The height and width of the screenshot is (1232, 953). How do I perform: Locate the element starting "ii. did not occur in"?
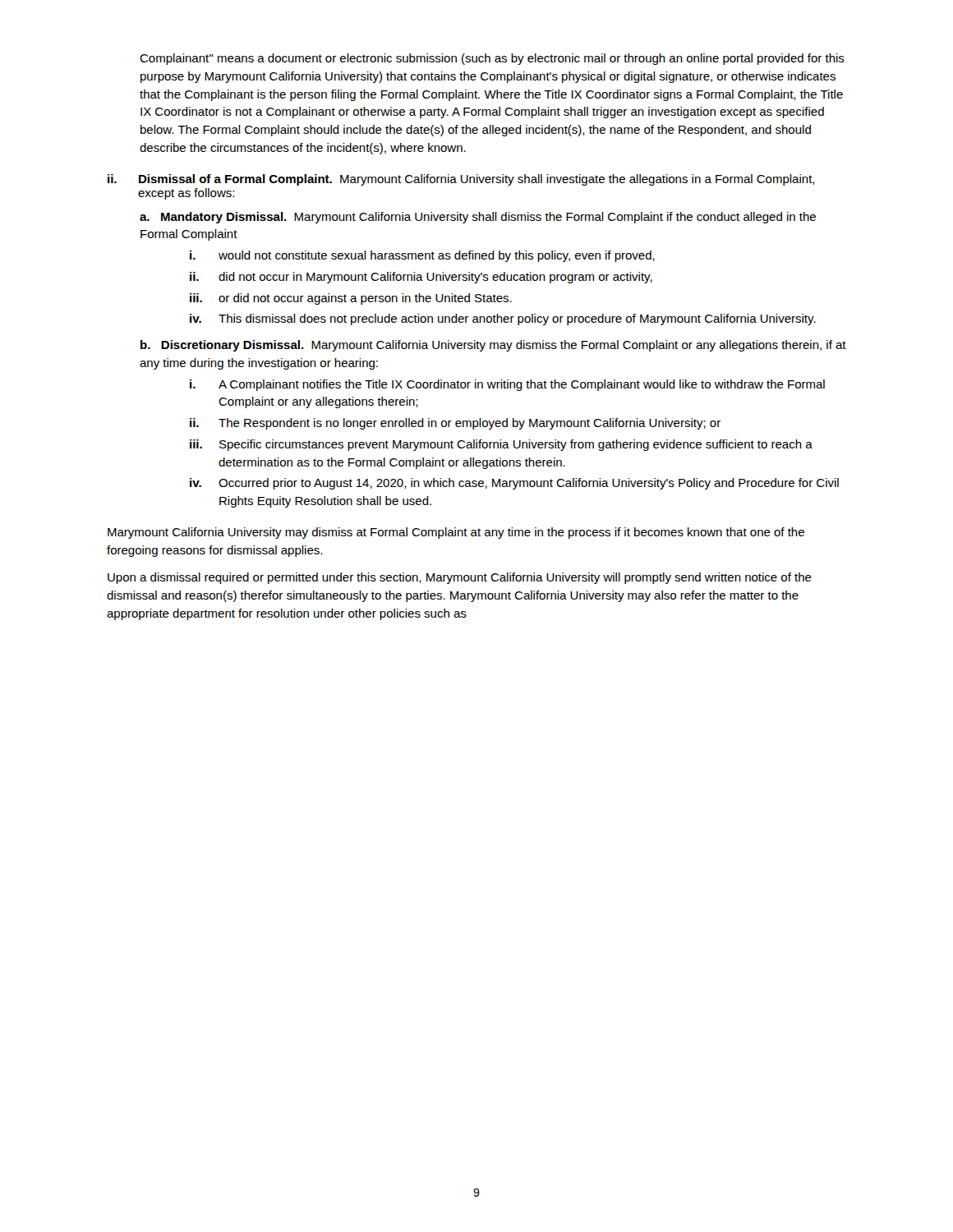point(518,277)
